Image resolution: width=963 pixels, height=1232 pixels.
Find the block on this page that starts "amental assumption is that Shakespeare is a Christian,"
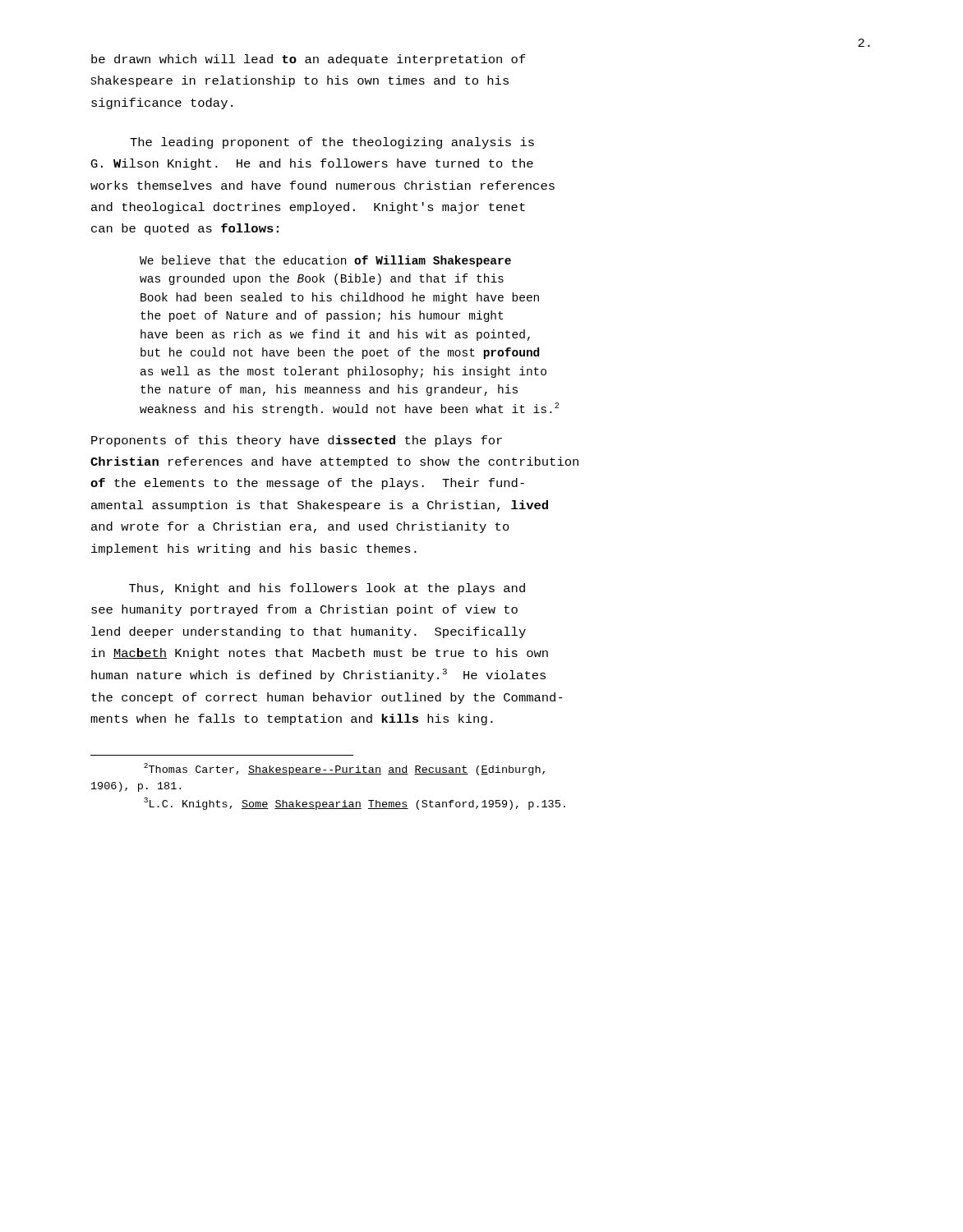pyautogui.click(x=320, y=506)
